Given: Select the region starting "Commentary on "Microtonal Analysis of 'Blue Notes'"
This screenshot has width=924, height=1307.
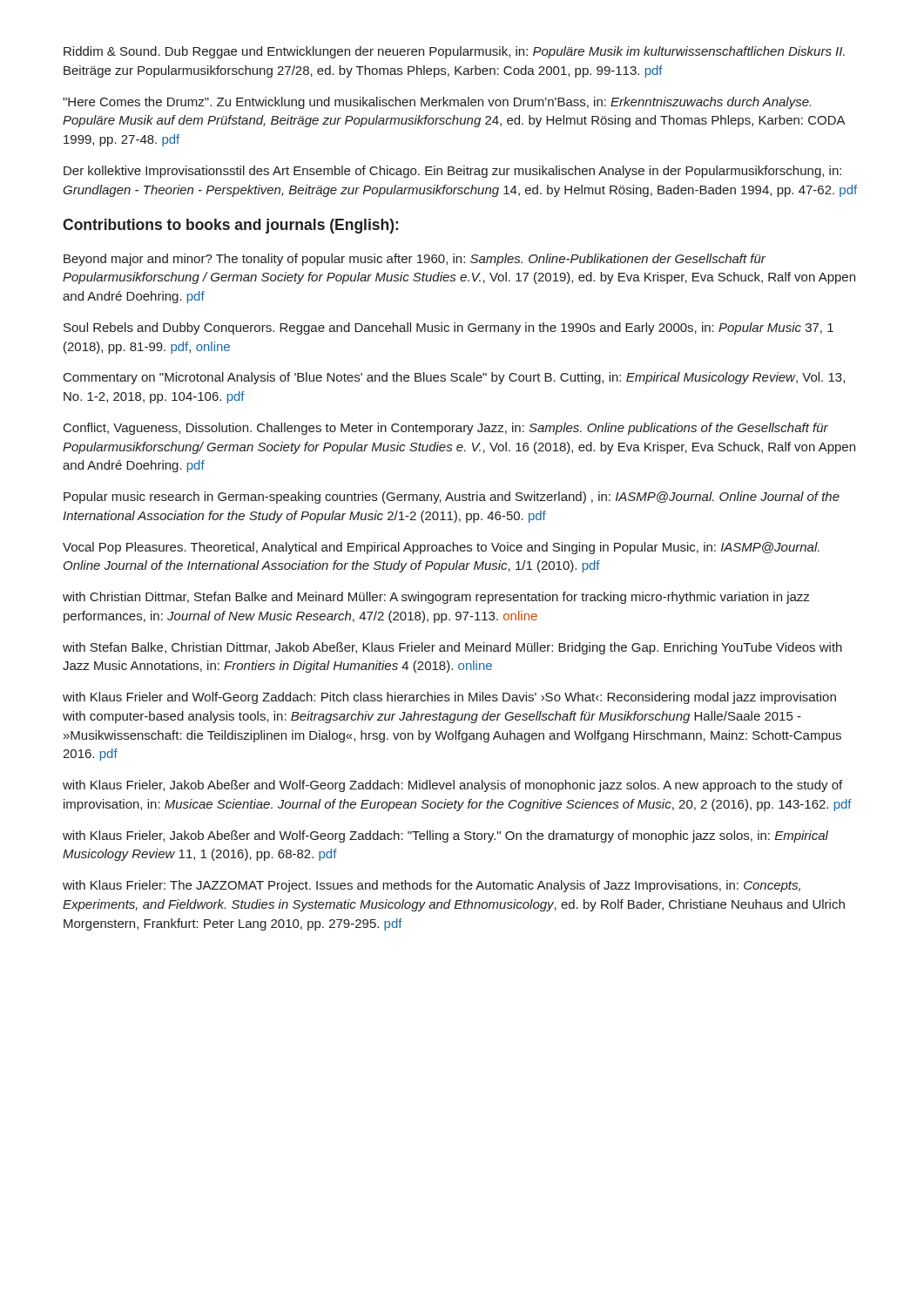Looking at the screenshot, I should [x=454, y=387].
